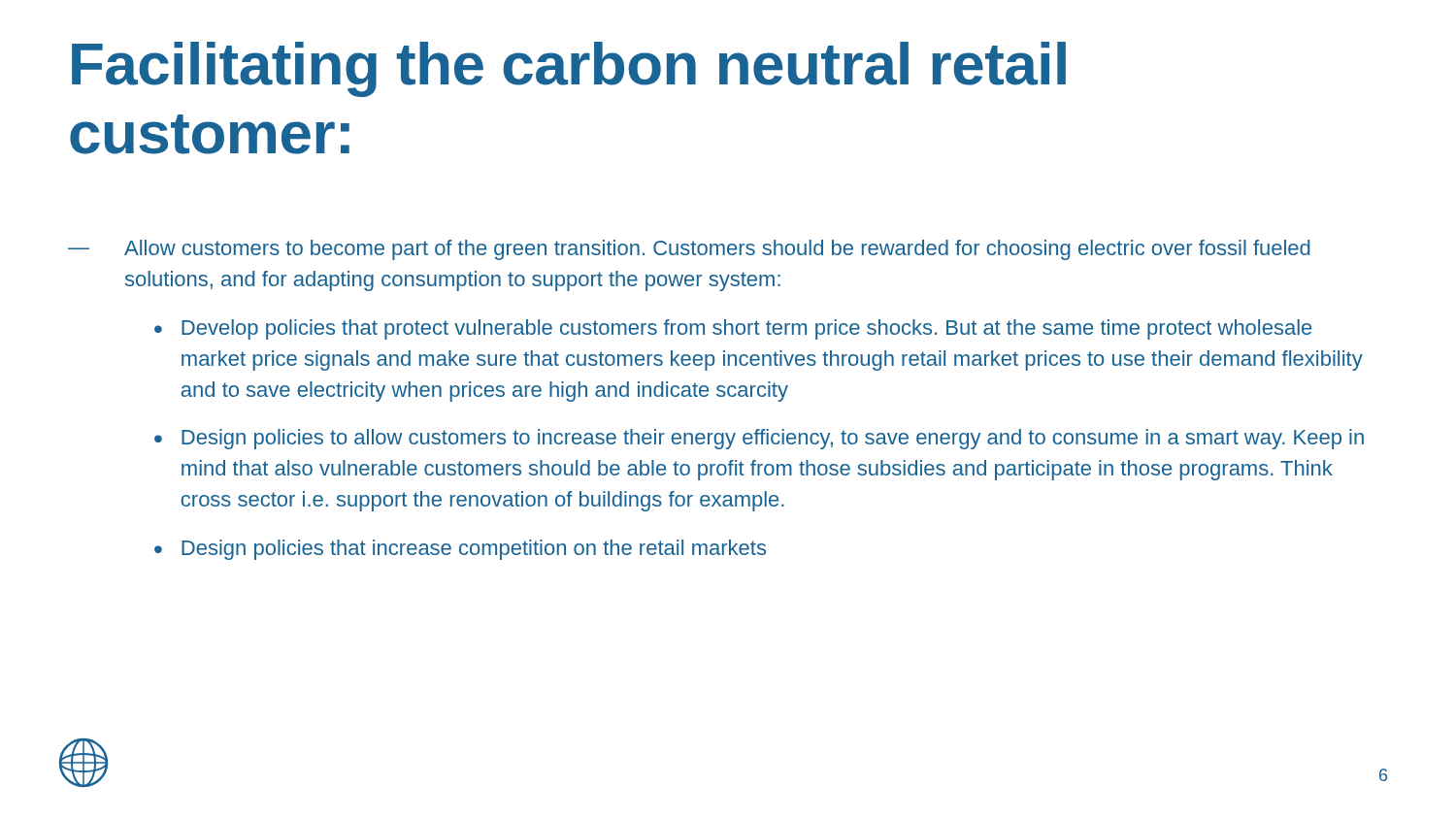Point to the block beginning "• Develop policies that protect vulnerable"
The image size is (1456, 819).
(x=766, y=359)
